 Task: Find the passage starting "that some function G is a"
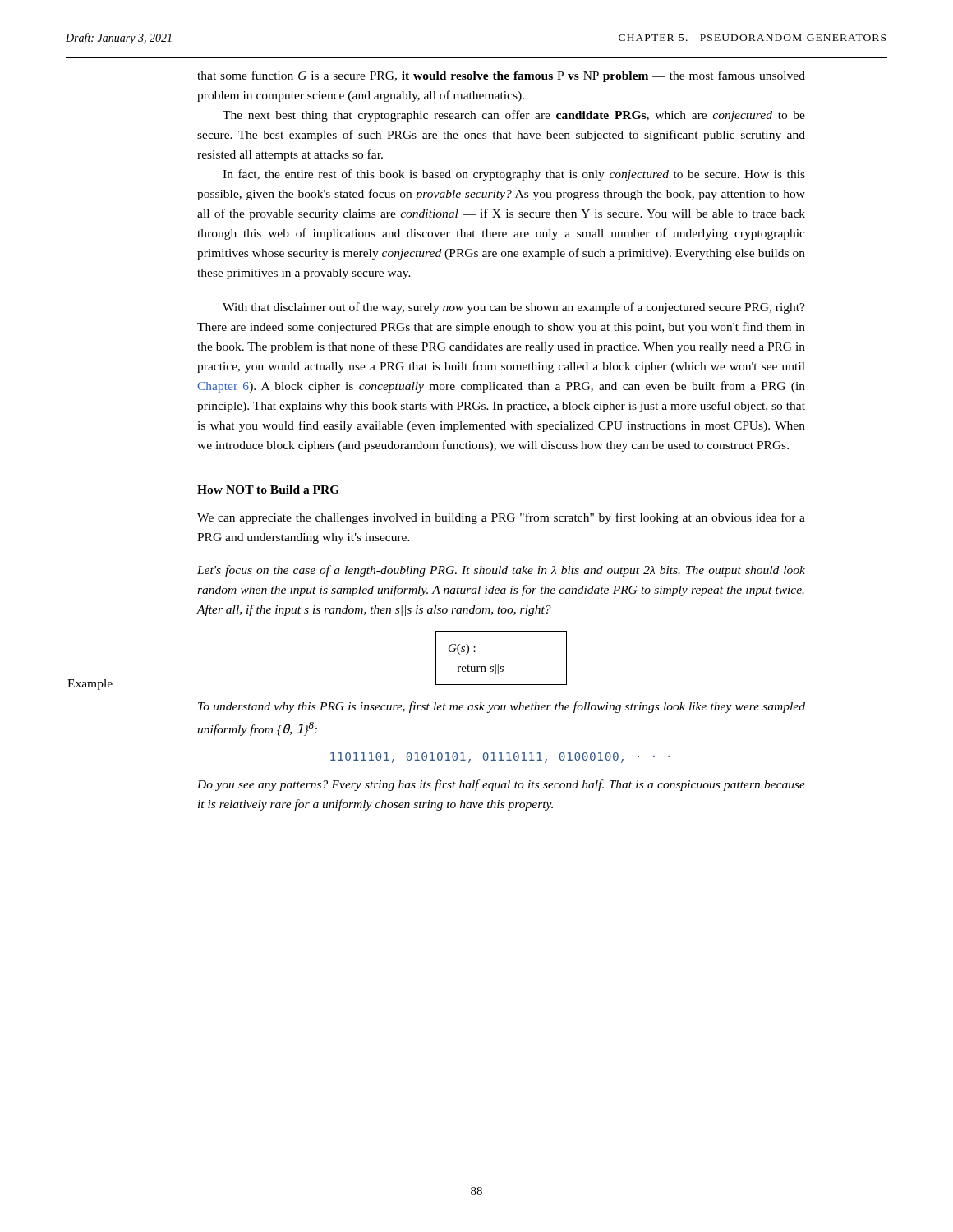coord(501,174)
